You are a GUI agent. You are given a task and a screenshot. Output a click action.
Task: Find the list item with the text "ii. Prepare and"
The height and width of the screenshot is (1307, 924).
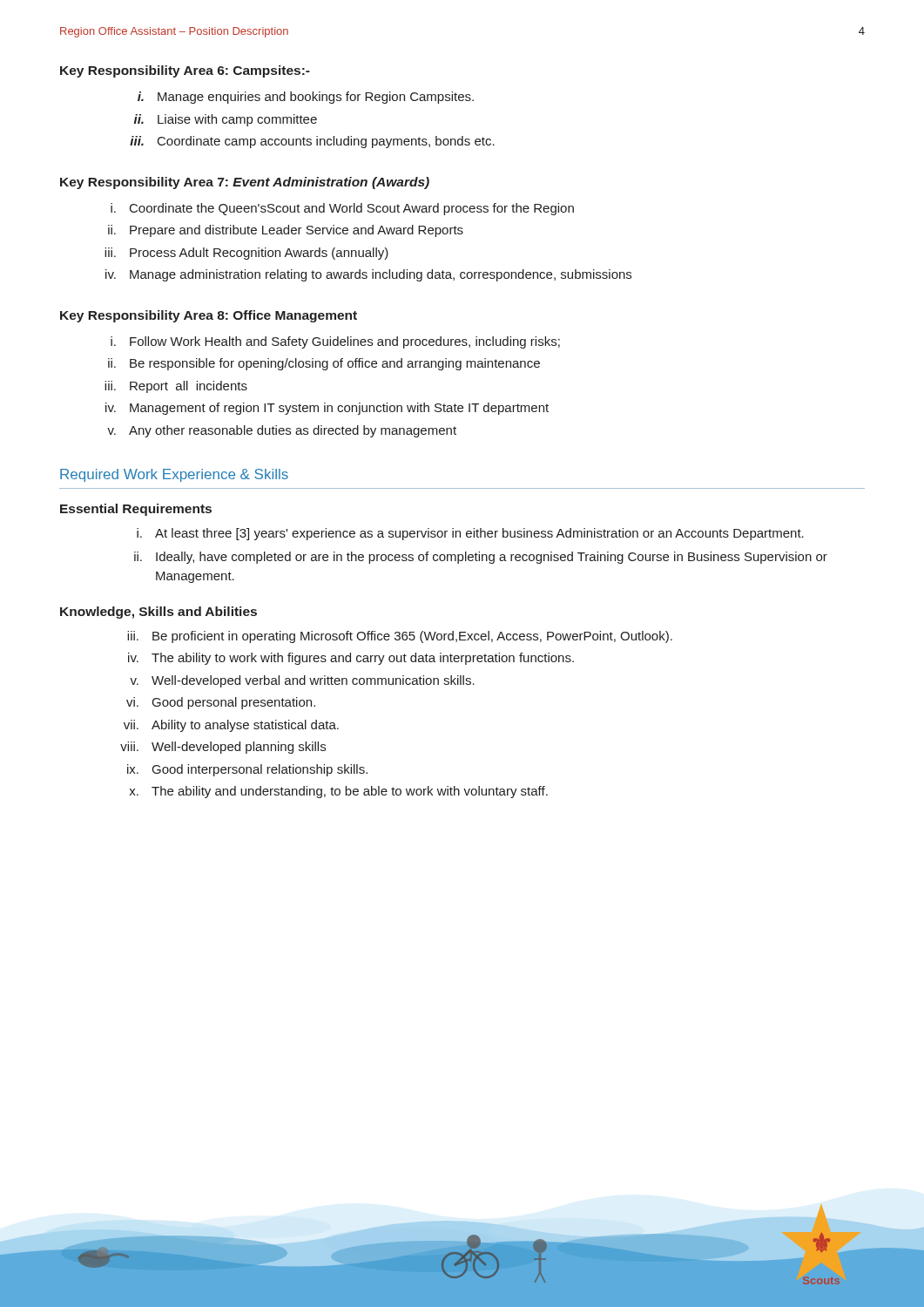(x=274, y=230)
